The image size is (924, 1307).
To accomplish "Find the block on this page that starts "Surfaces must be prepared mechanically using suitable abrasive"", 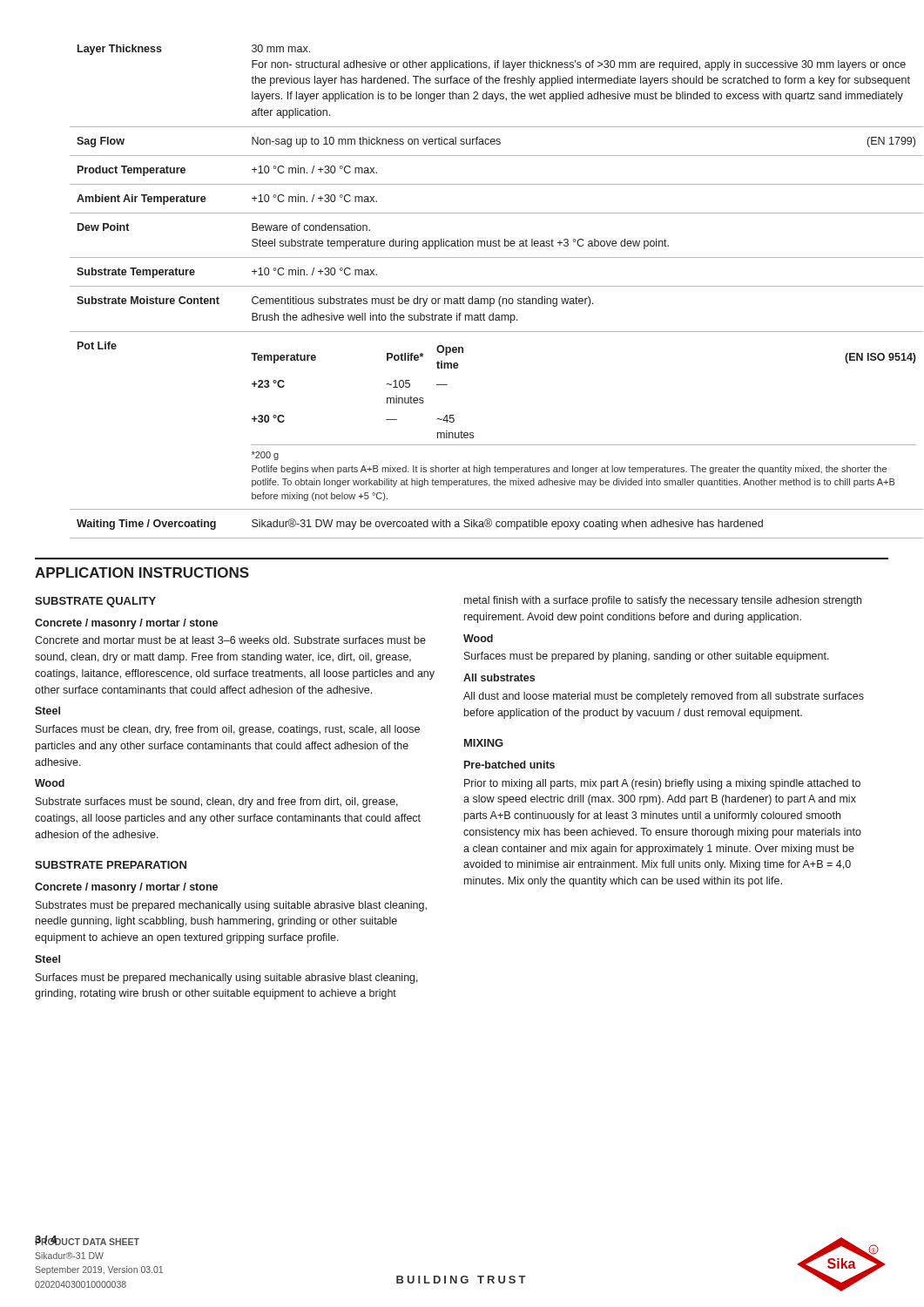I will [235, 986].
